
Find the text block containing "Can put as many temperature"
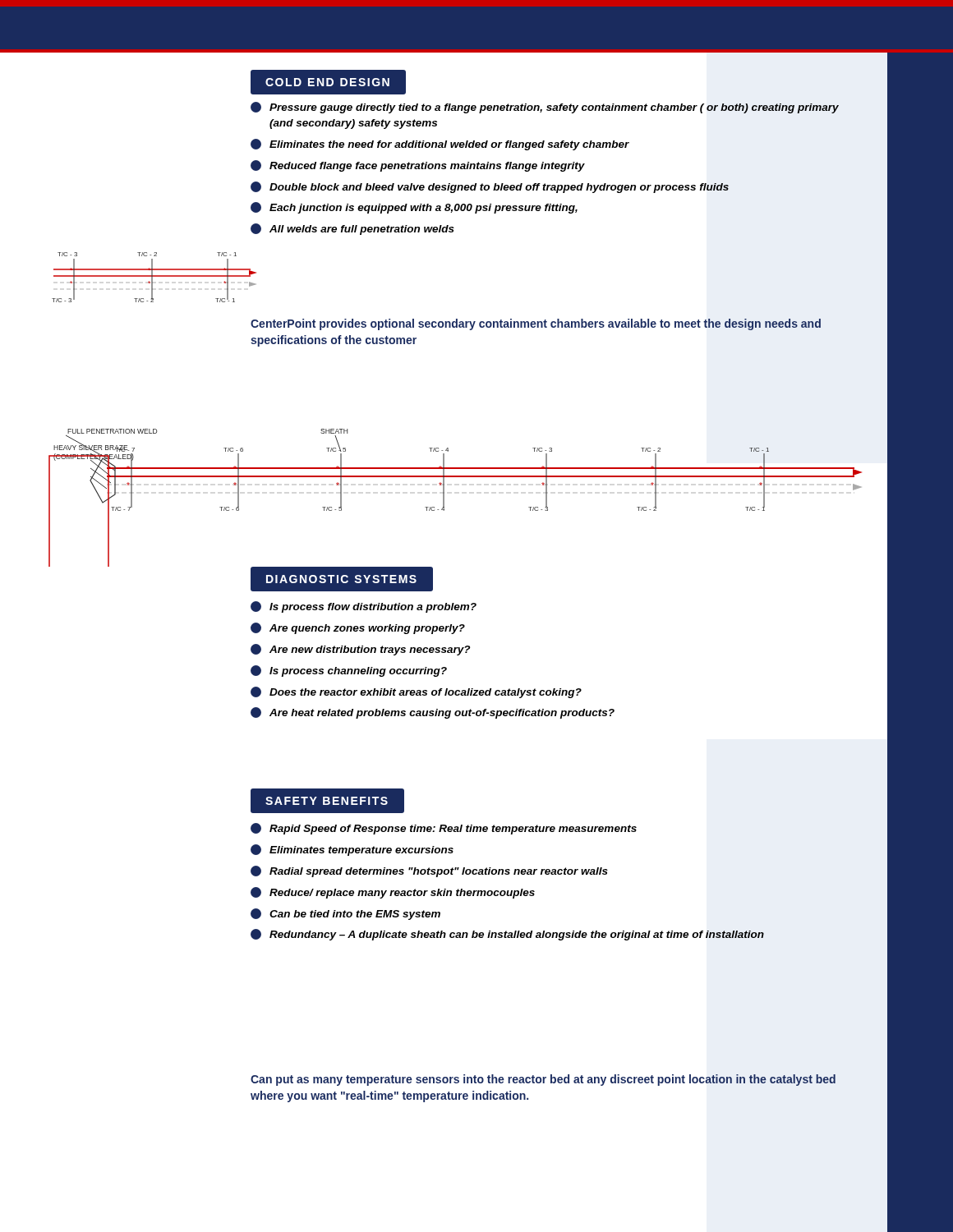(546, 1088)
